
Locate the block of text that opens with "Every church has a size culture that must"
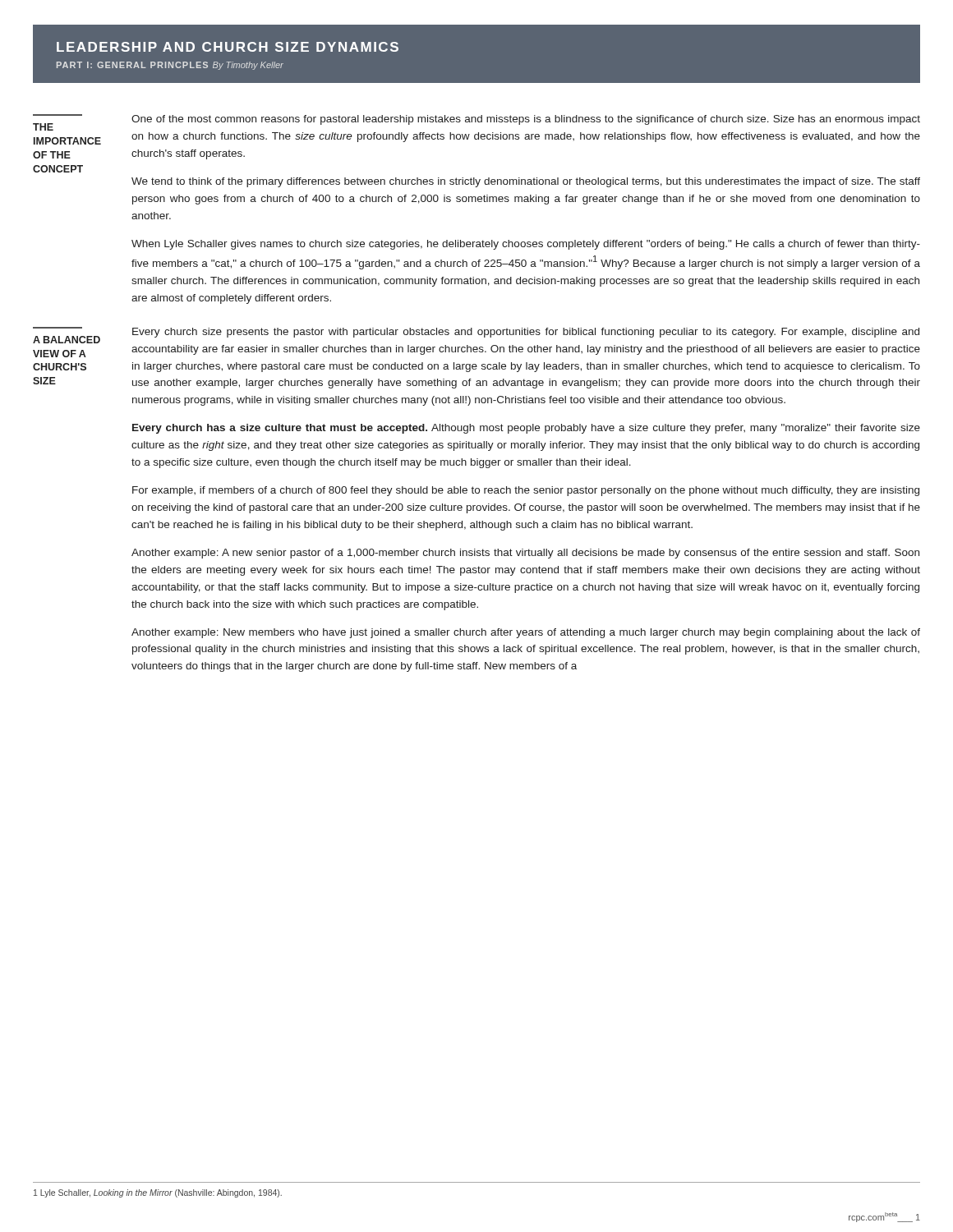click(526, 445)
